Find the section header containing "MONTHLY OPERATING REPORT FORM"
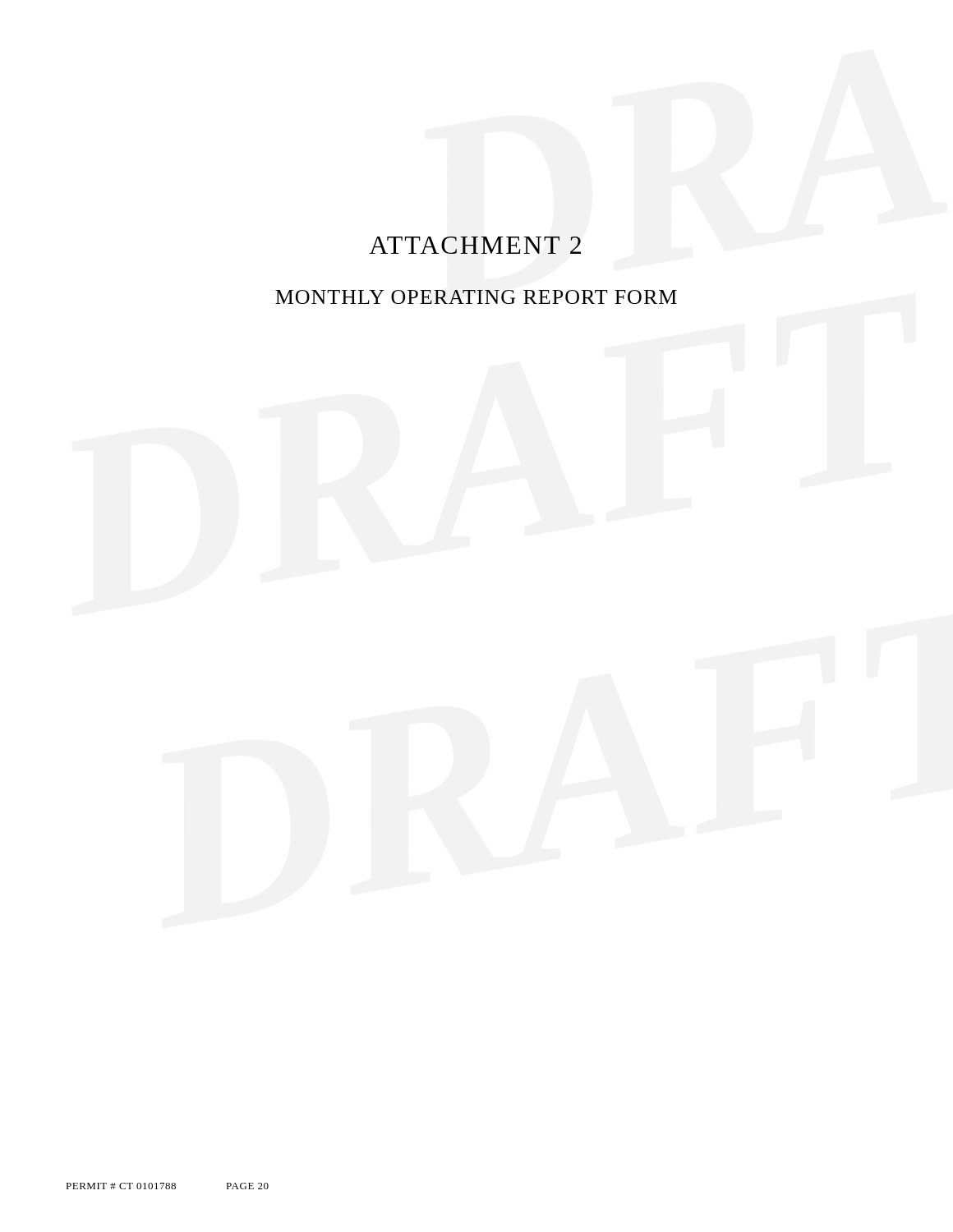The image size is (953, 1232). [x=476, y=297]
